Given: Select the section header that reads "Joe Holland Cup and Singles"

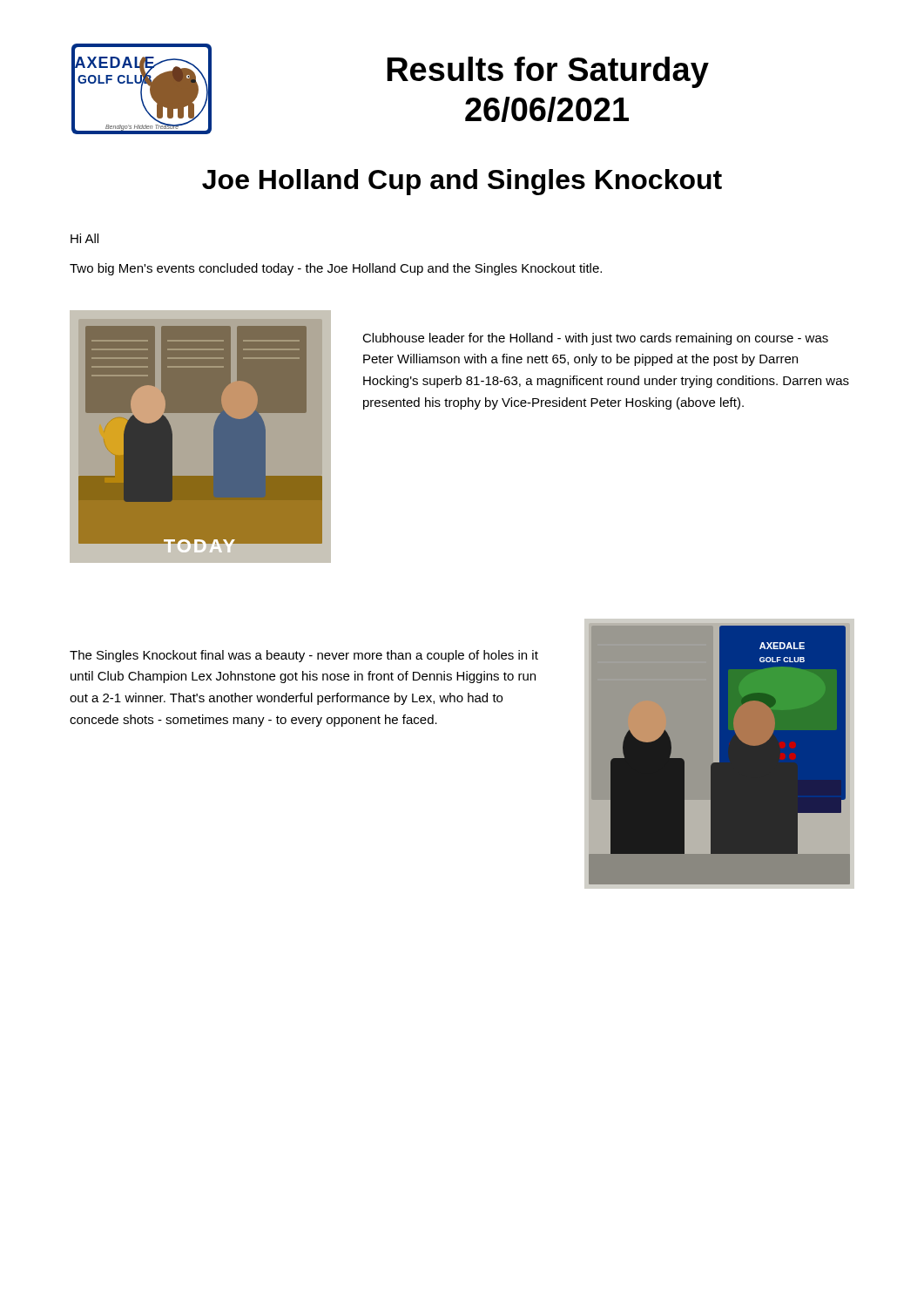Looking at the screenshot, I should click(x=462, y=176).
